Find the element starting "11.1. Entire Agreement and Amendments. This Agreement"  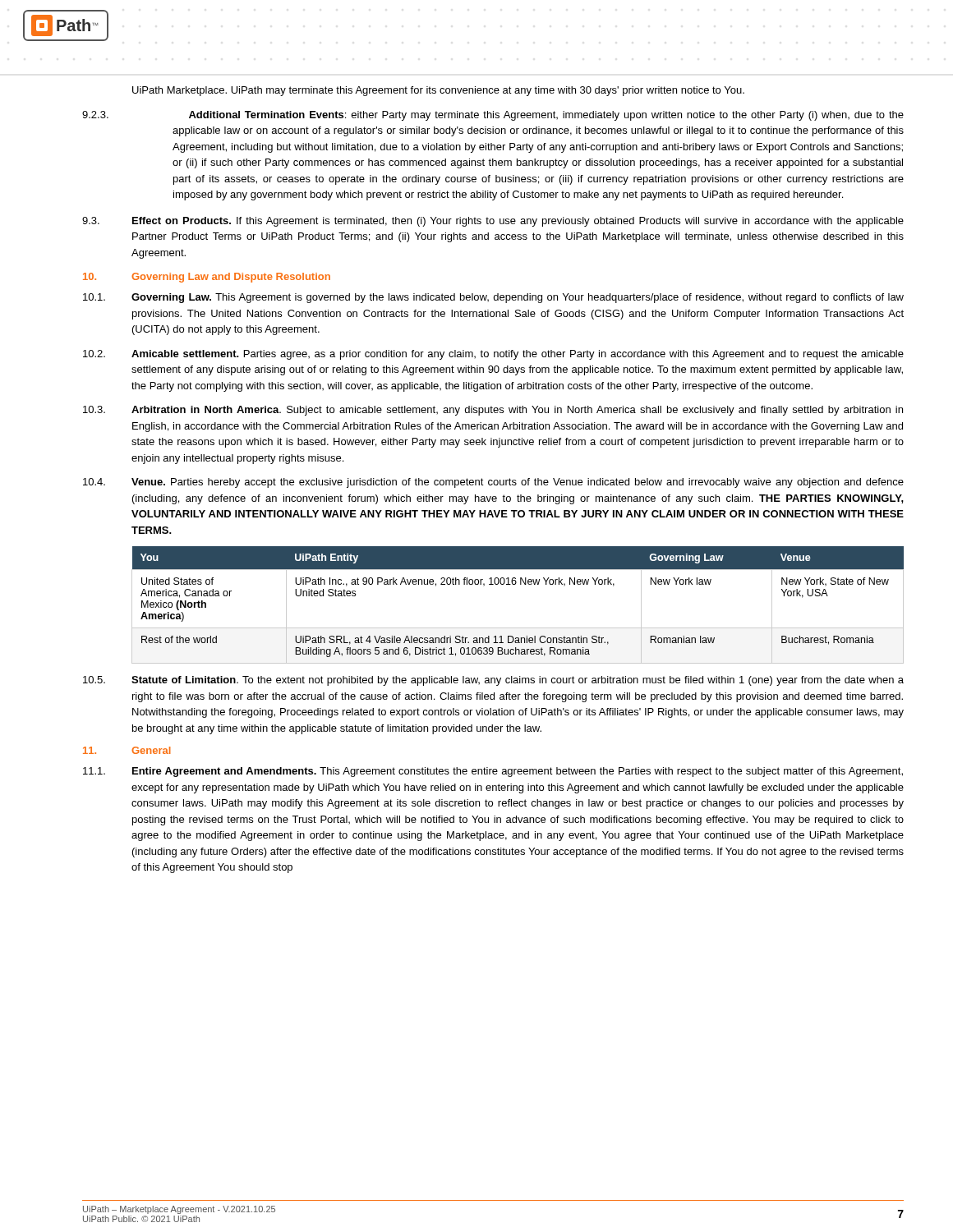tap(493, 818)
